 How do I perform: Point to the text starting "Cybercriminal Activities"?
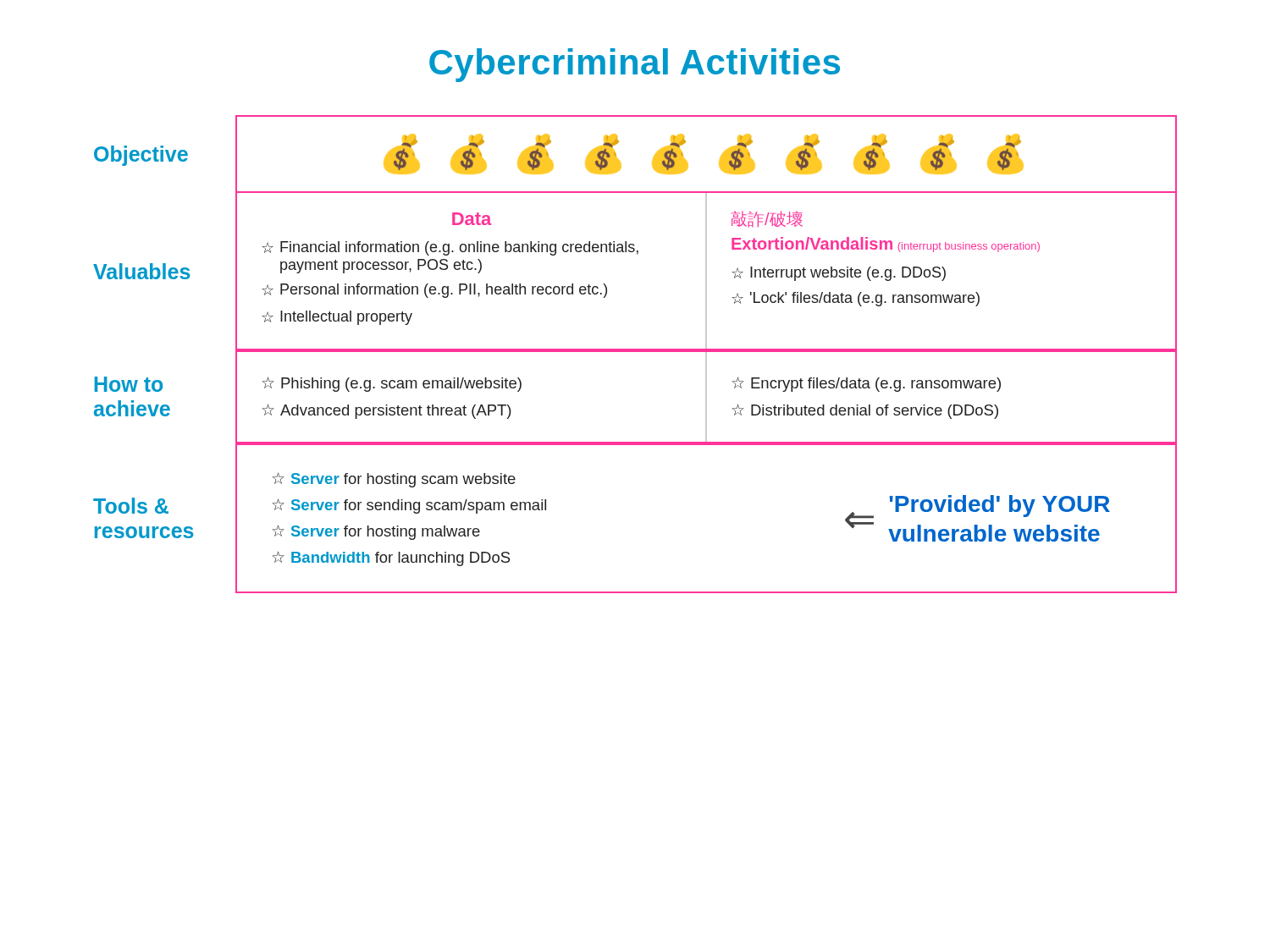tap(635, 63)
